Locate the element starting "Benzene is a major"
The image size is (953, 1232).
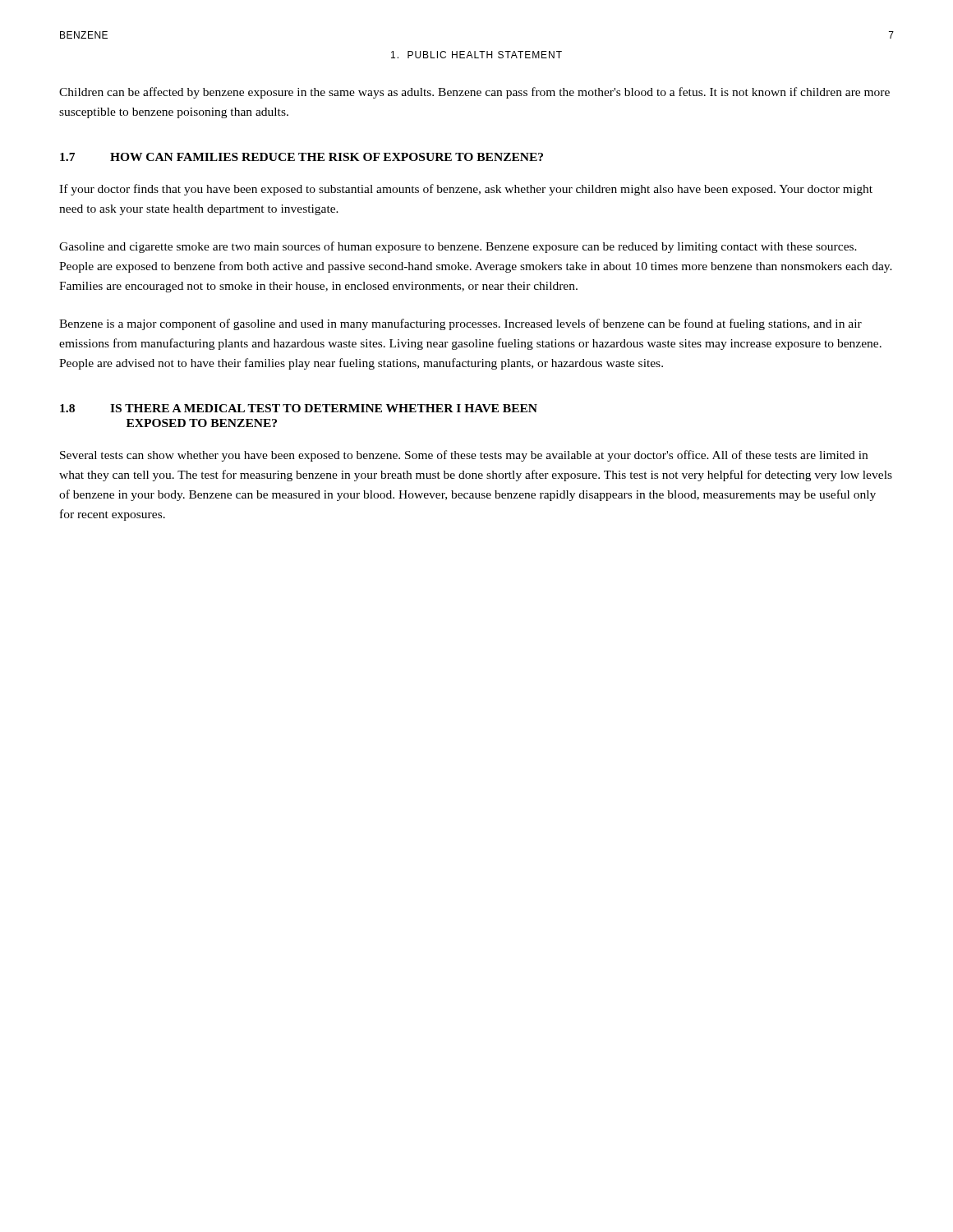click(x=471, y=343)
